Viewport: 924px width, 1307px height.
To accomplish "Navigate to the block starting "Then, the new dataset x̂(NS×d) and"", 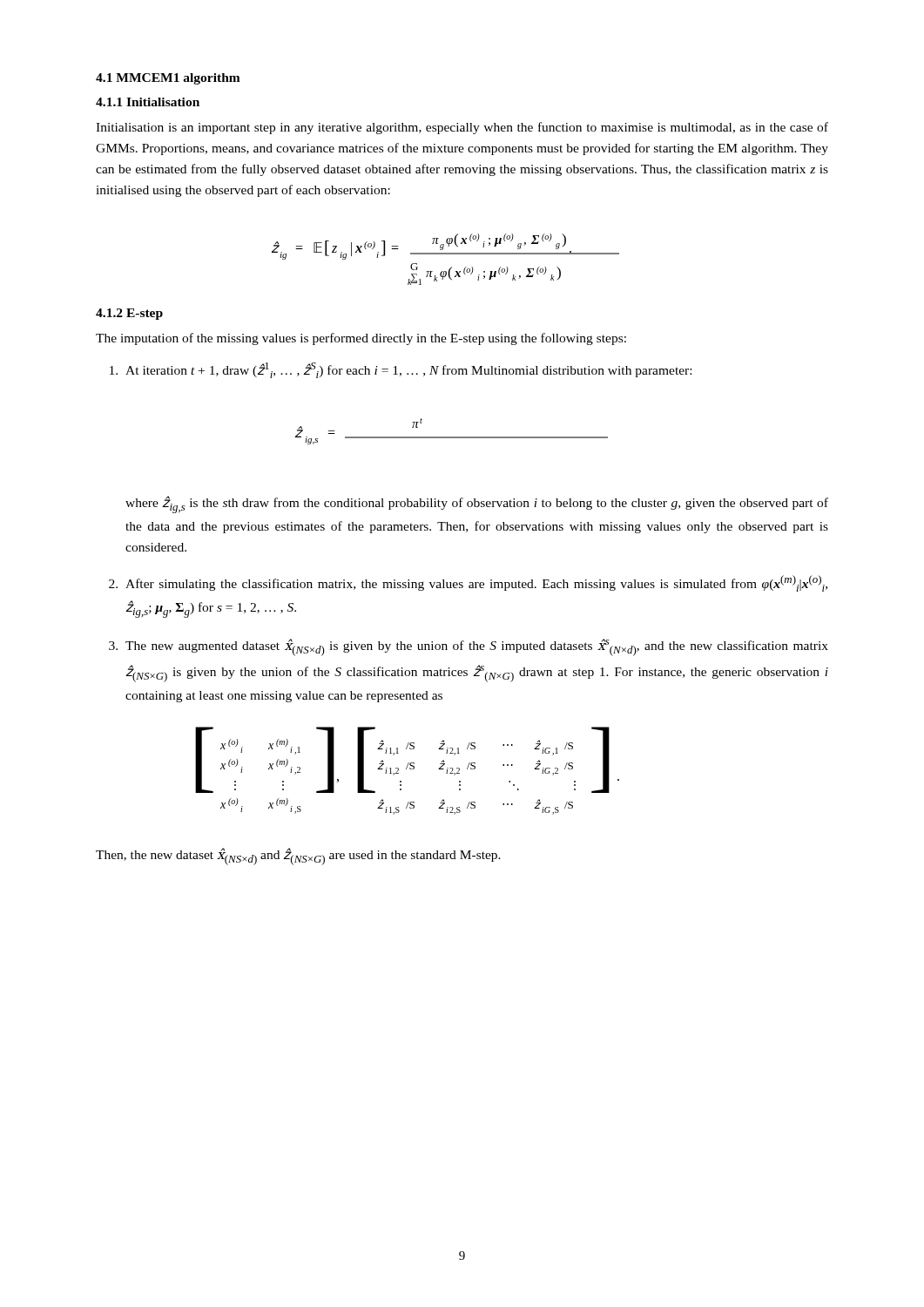I will point(298,857).
